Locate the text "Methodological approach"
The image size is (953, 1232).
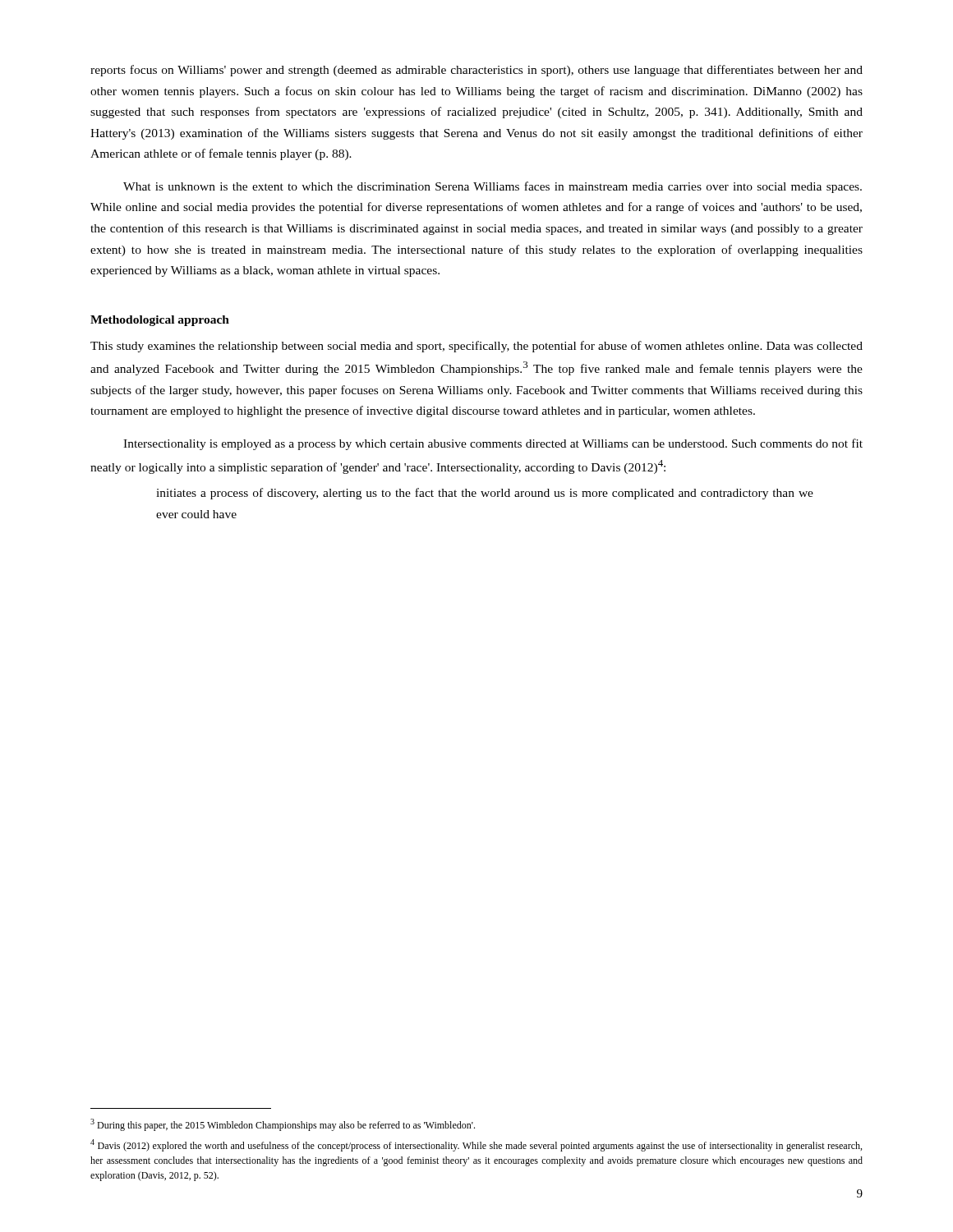160,319
